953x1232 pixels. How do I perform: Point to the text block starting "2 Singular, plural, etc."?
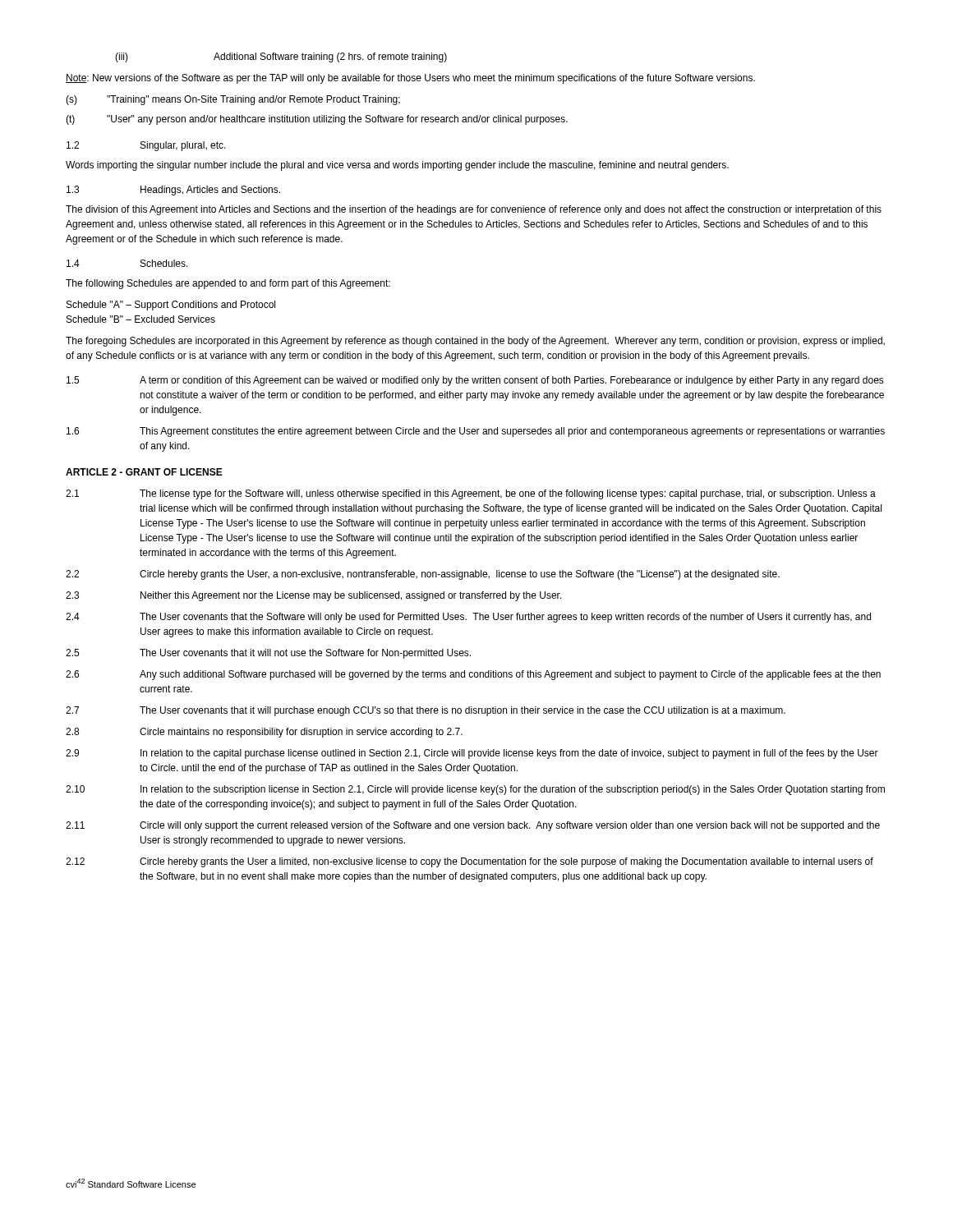click(146, 145)
